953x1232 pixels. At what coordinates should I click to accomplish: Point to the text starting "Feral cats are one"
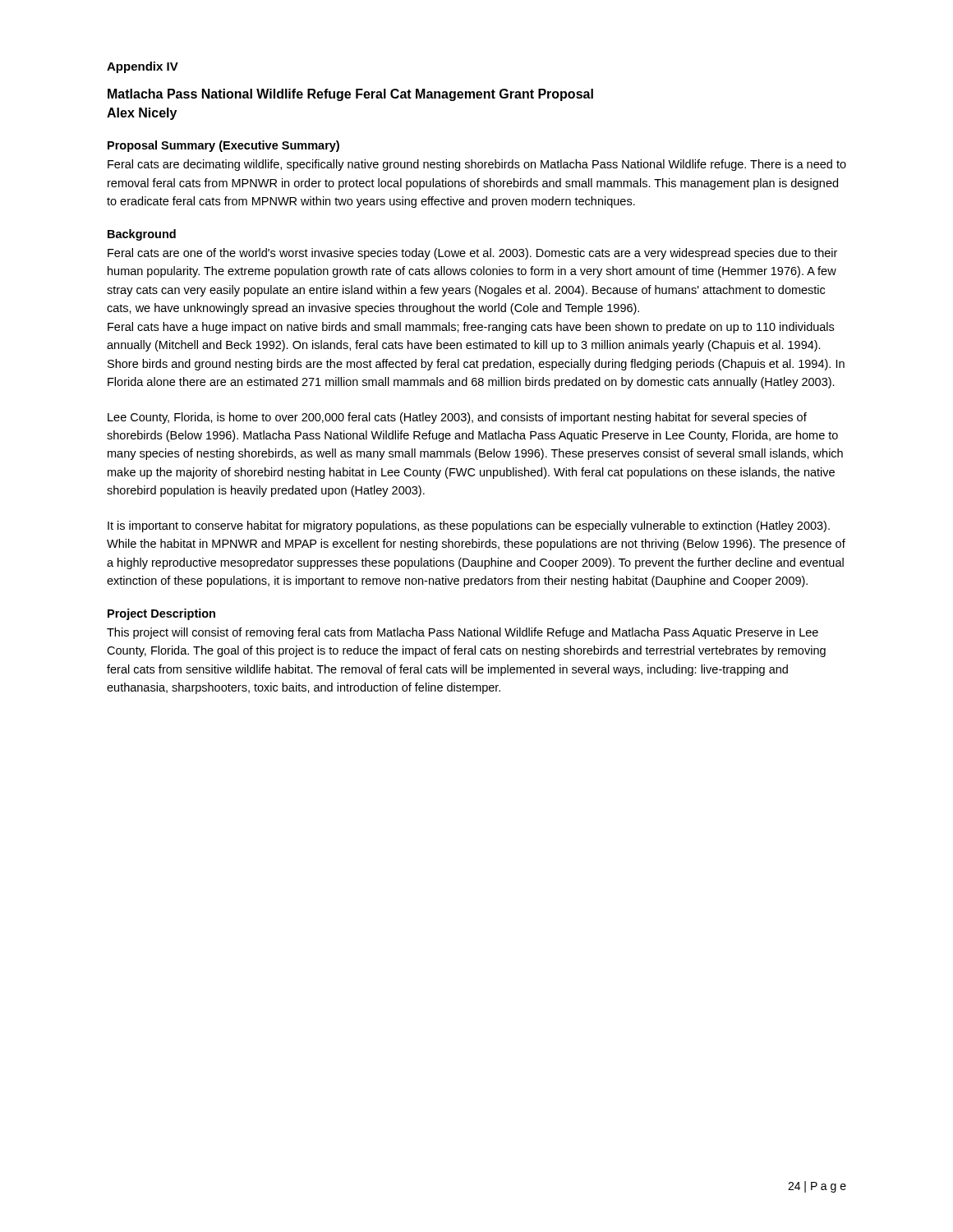pyautogui.click(x=472, y=281)
